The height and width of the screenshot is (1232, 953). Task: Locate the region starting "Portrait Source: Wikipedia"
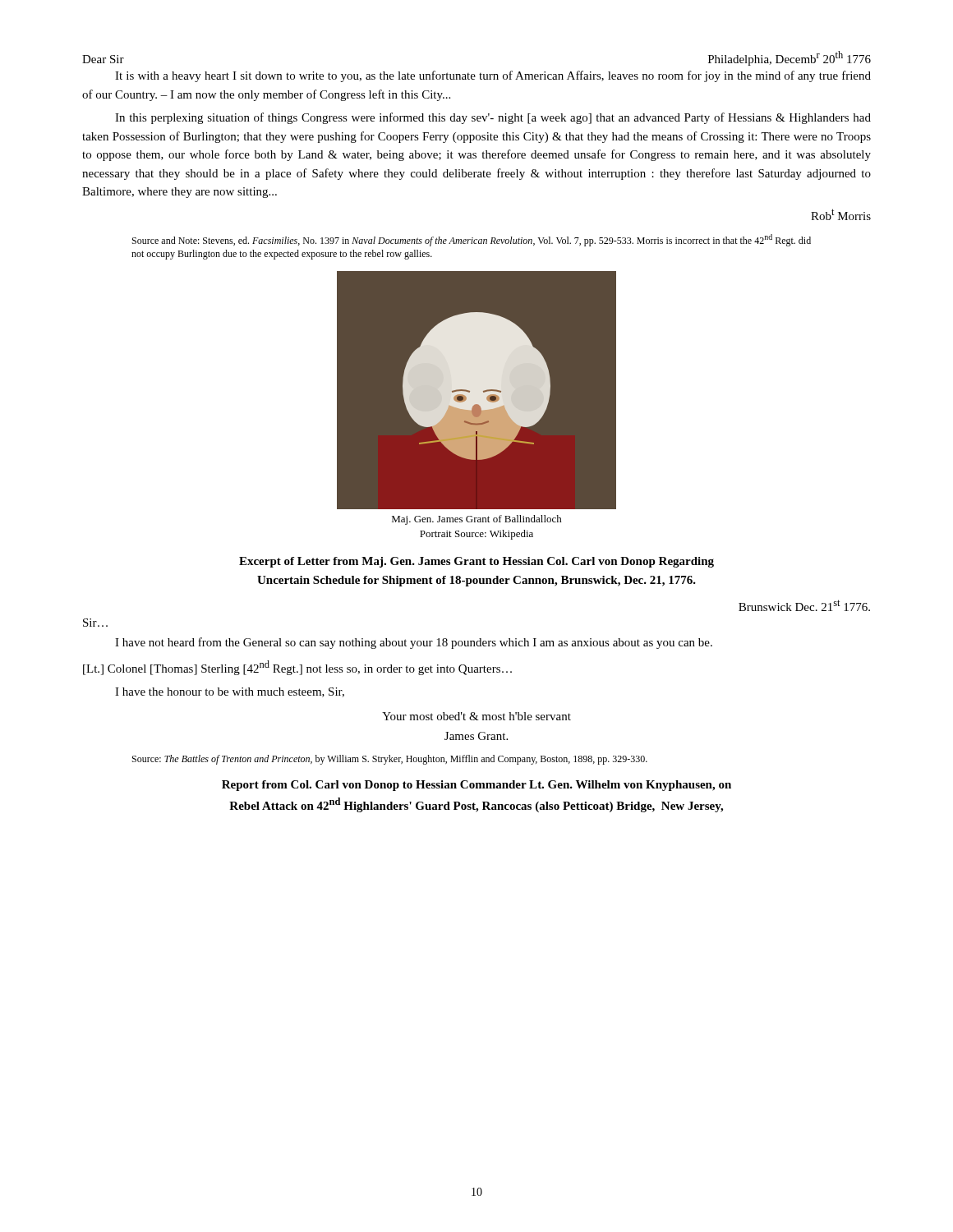click(x=476, y=534)
